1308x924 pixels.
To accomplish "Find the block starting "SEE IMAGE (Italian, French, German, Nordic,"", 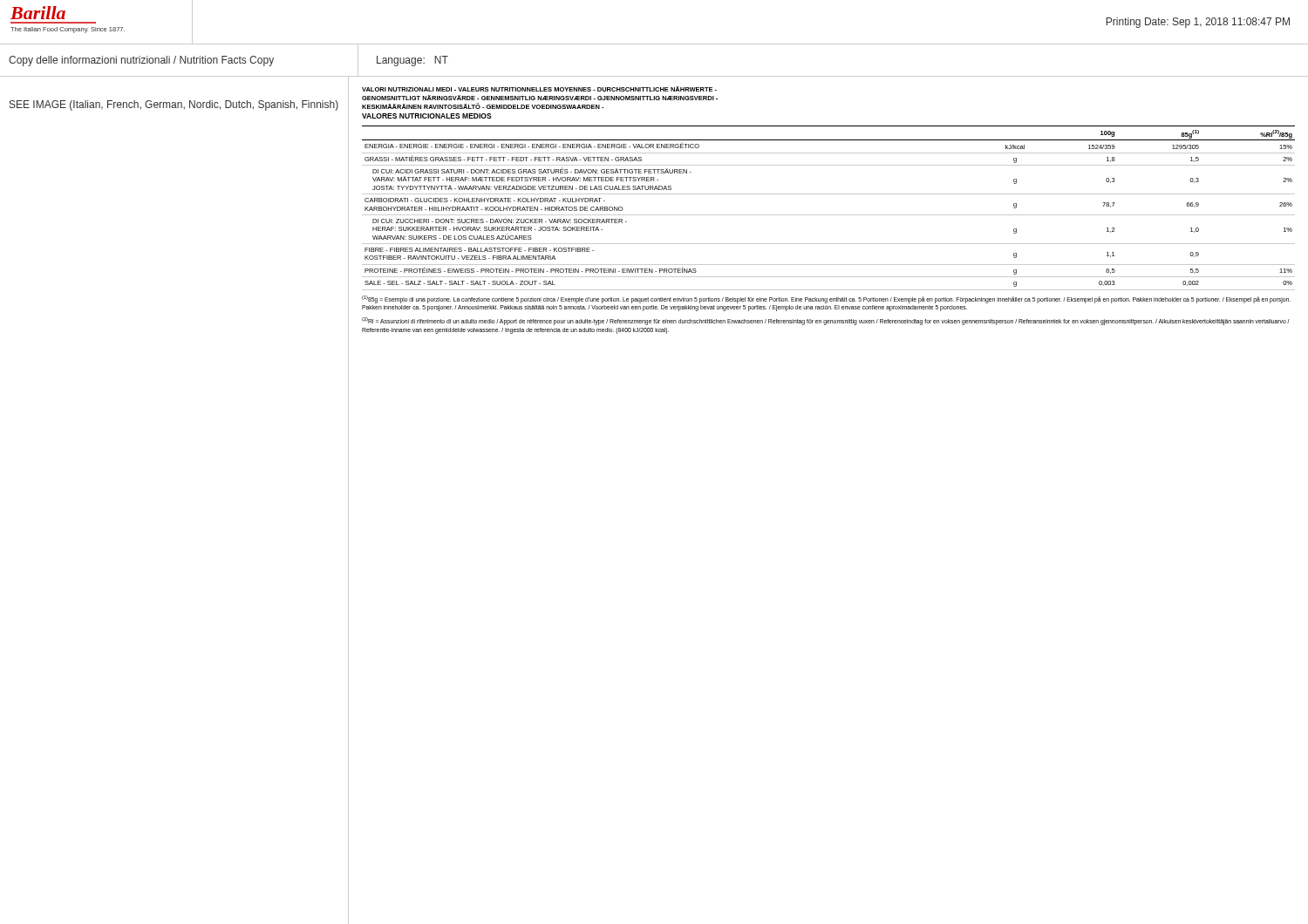I will coord(174,105).
